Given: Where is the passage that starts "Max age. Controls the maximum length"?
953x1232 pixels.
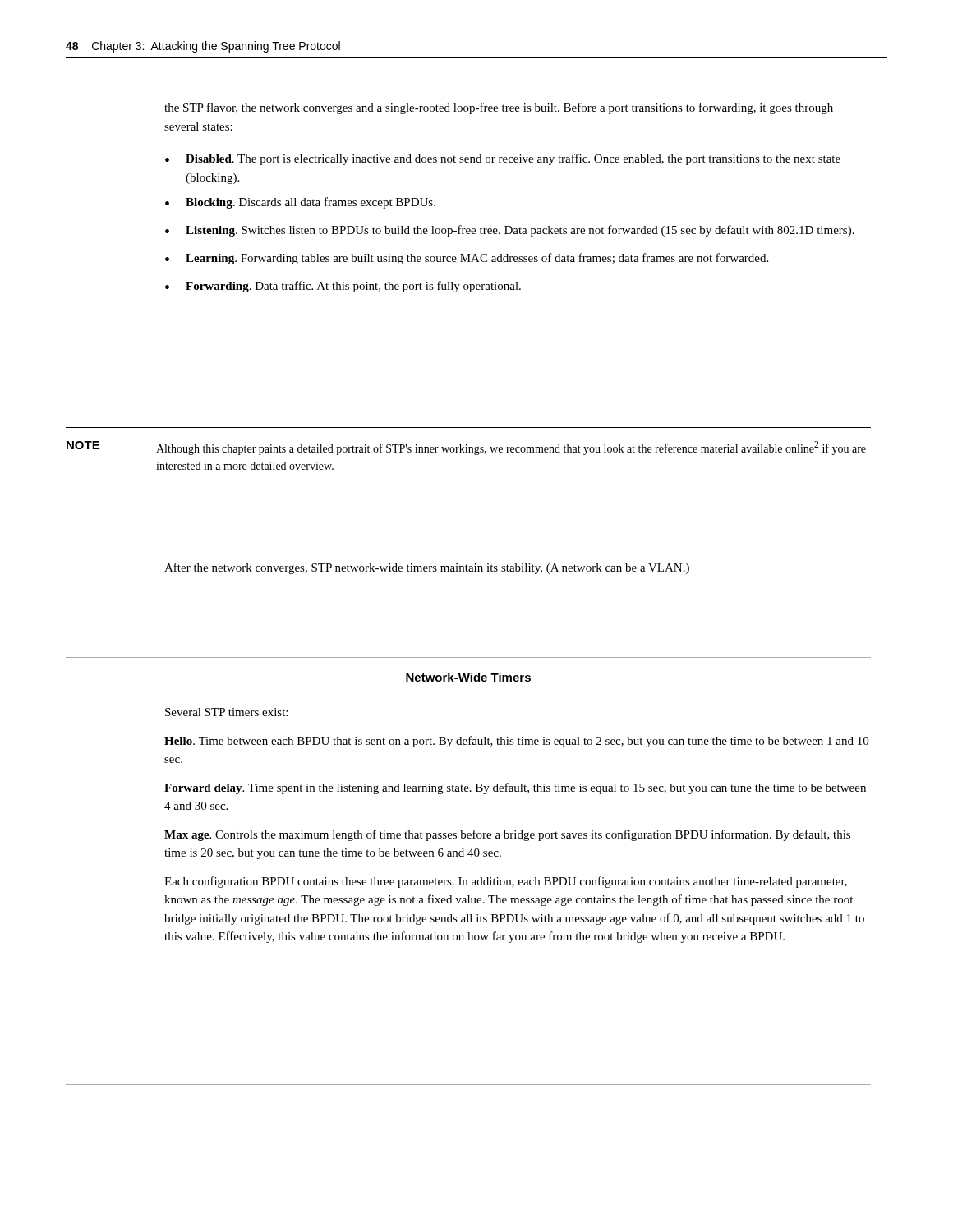Looking at the screenshot, I should pyautogui.click(x=508, y=843).
